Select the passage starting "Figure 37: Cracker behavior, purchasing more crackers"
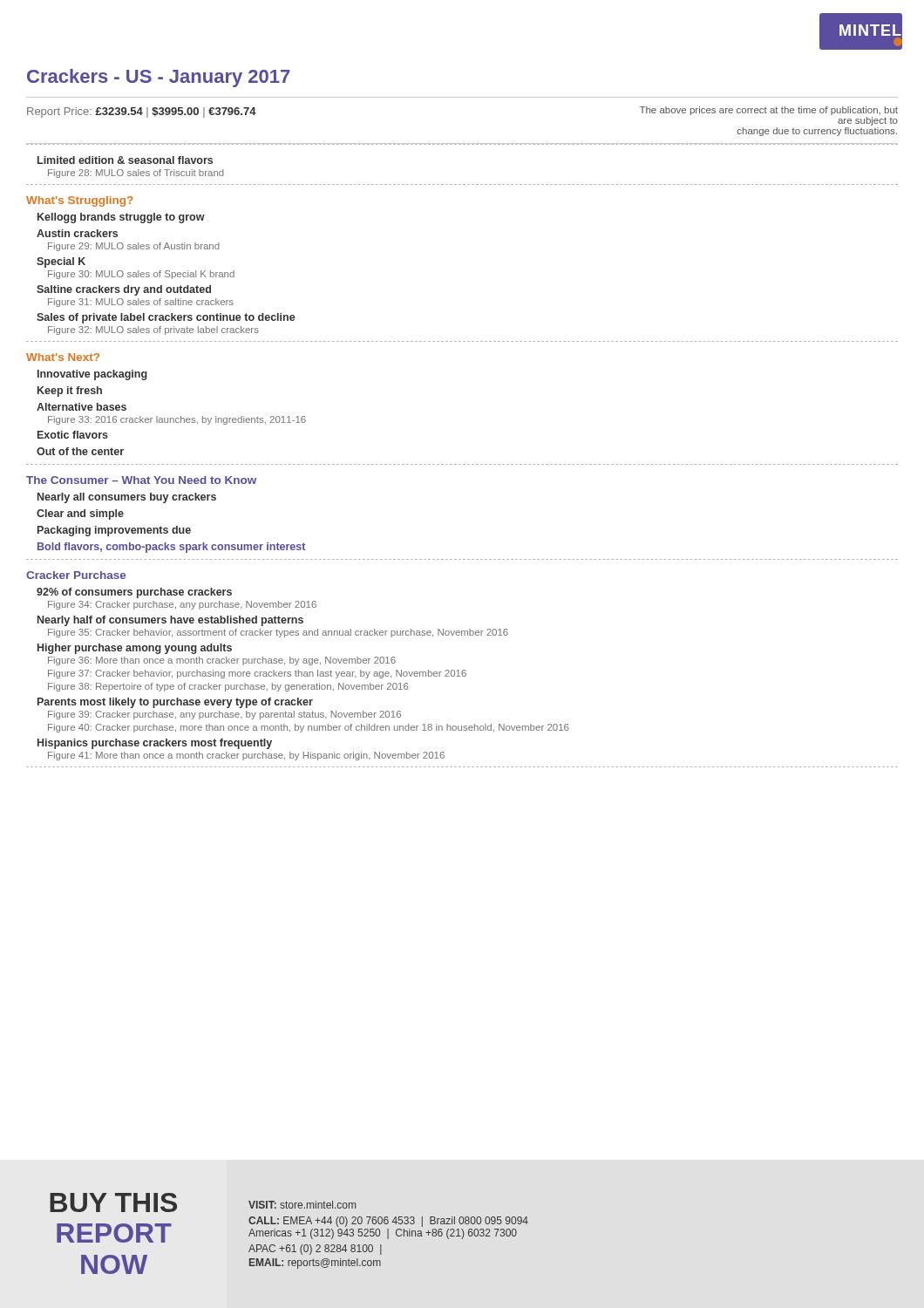Screen dimensions: 1308x924 tap(257, 673)
